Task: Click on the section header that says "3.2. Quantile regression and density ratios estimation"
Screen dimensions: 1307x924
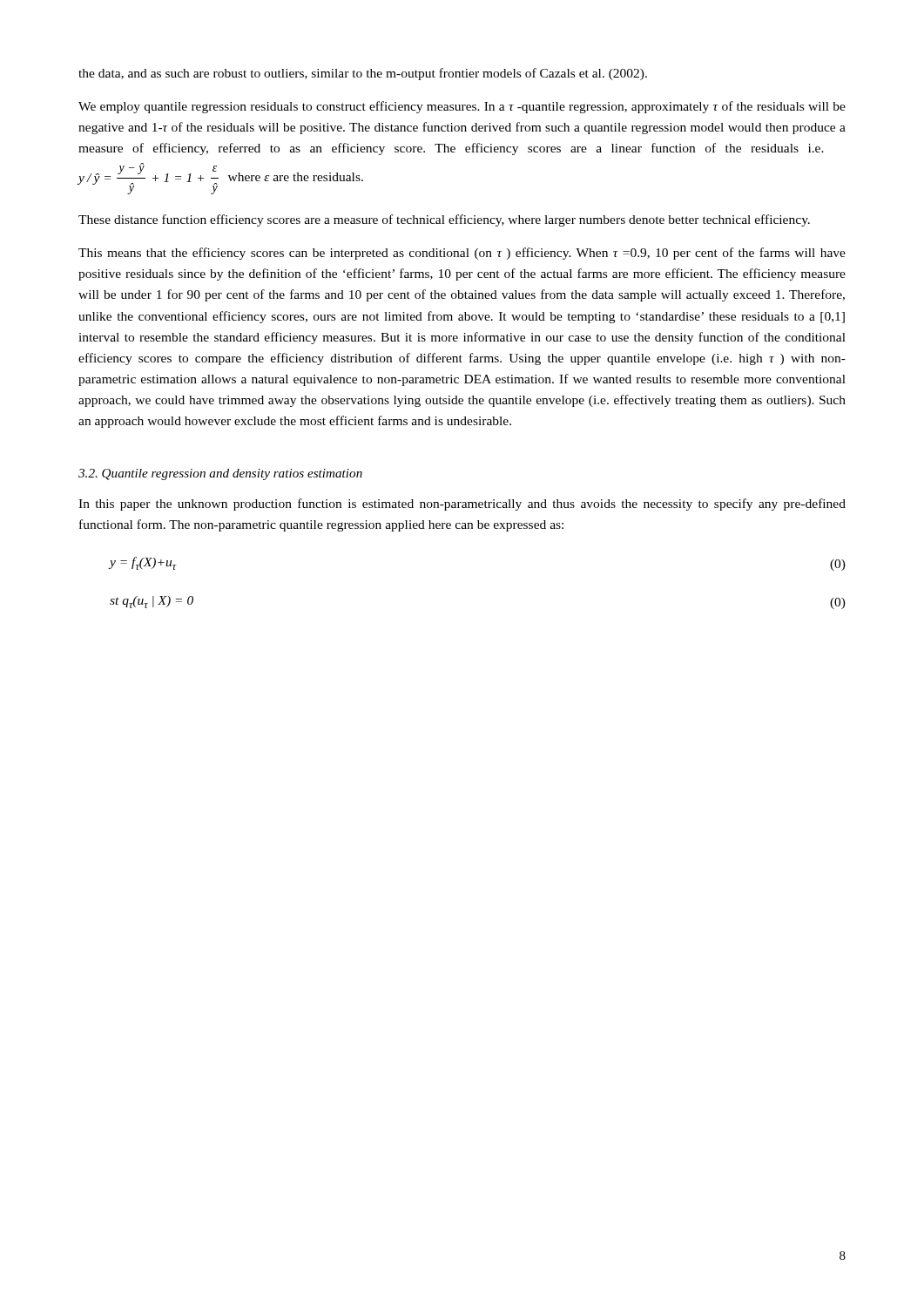Action: [220, 474]
